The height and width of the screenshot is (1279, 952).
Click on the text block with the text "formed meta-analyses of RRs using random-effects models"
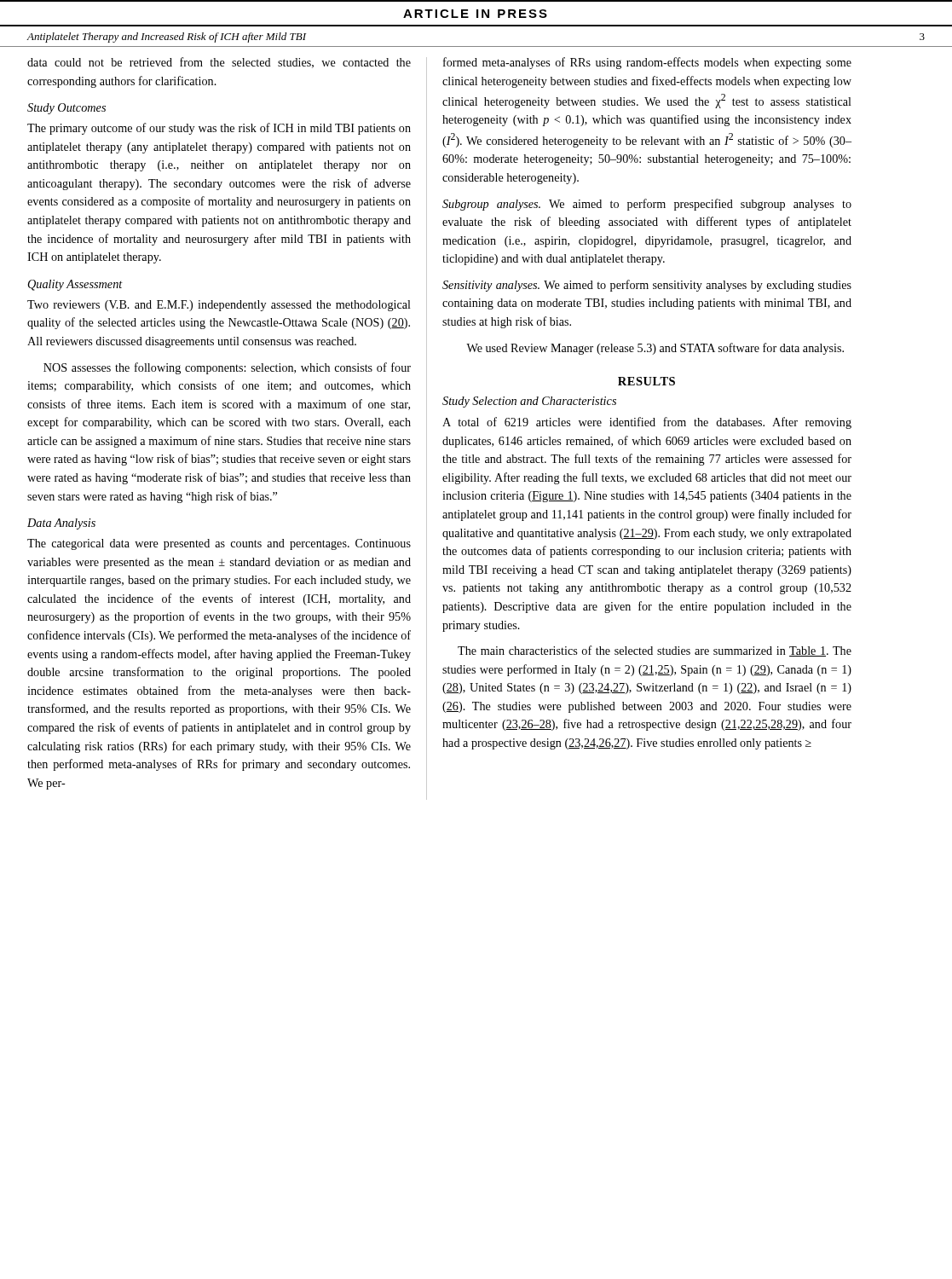click(647, 120)
